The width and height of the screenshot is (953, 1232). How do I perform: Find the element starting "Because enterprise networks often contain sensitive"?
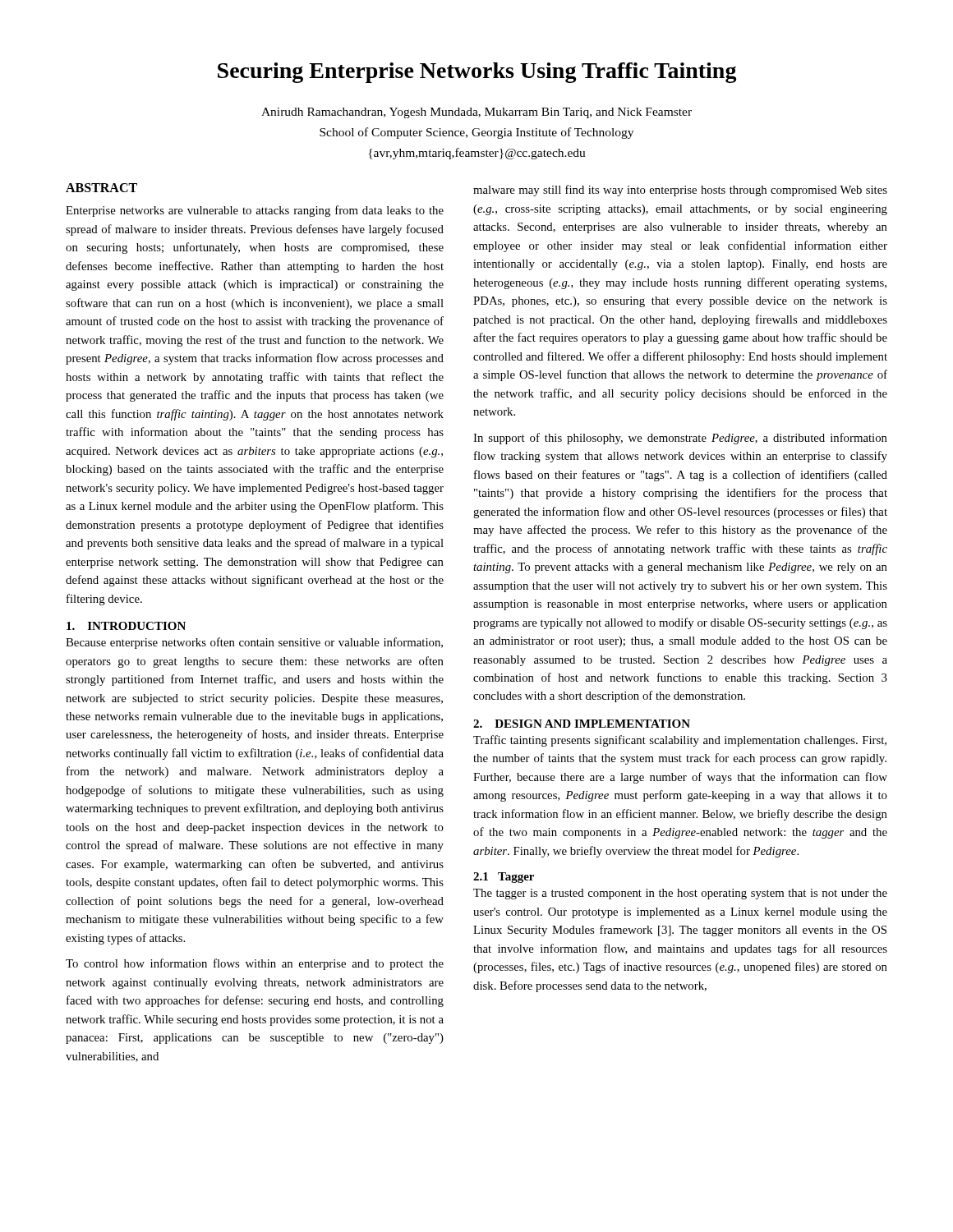click(x=255, y=849)
